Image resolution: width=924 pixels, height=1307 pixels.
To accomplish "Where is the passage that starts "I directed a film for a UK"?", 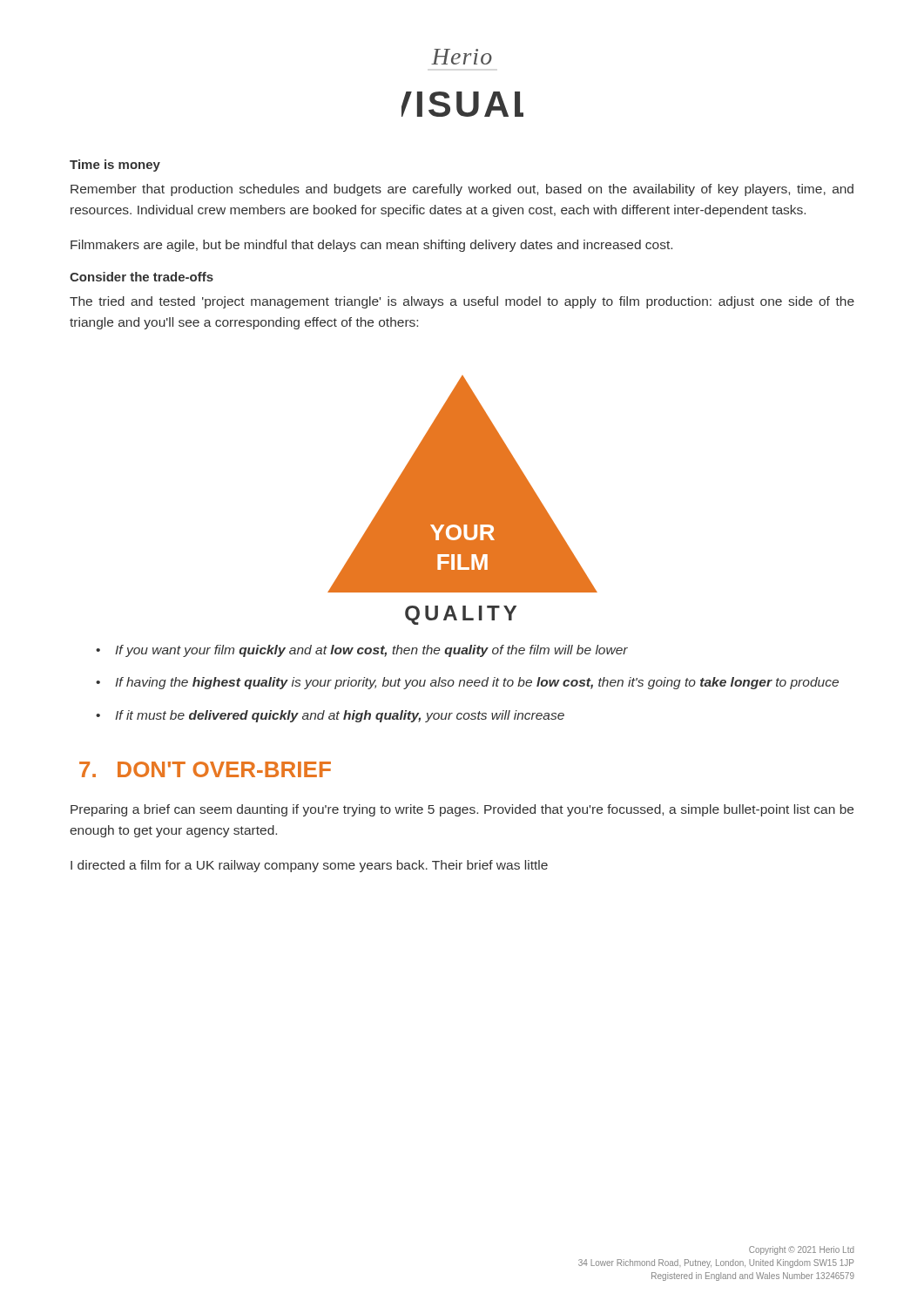I will pos(309,865).
